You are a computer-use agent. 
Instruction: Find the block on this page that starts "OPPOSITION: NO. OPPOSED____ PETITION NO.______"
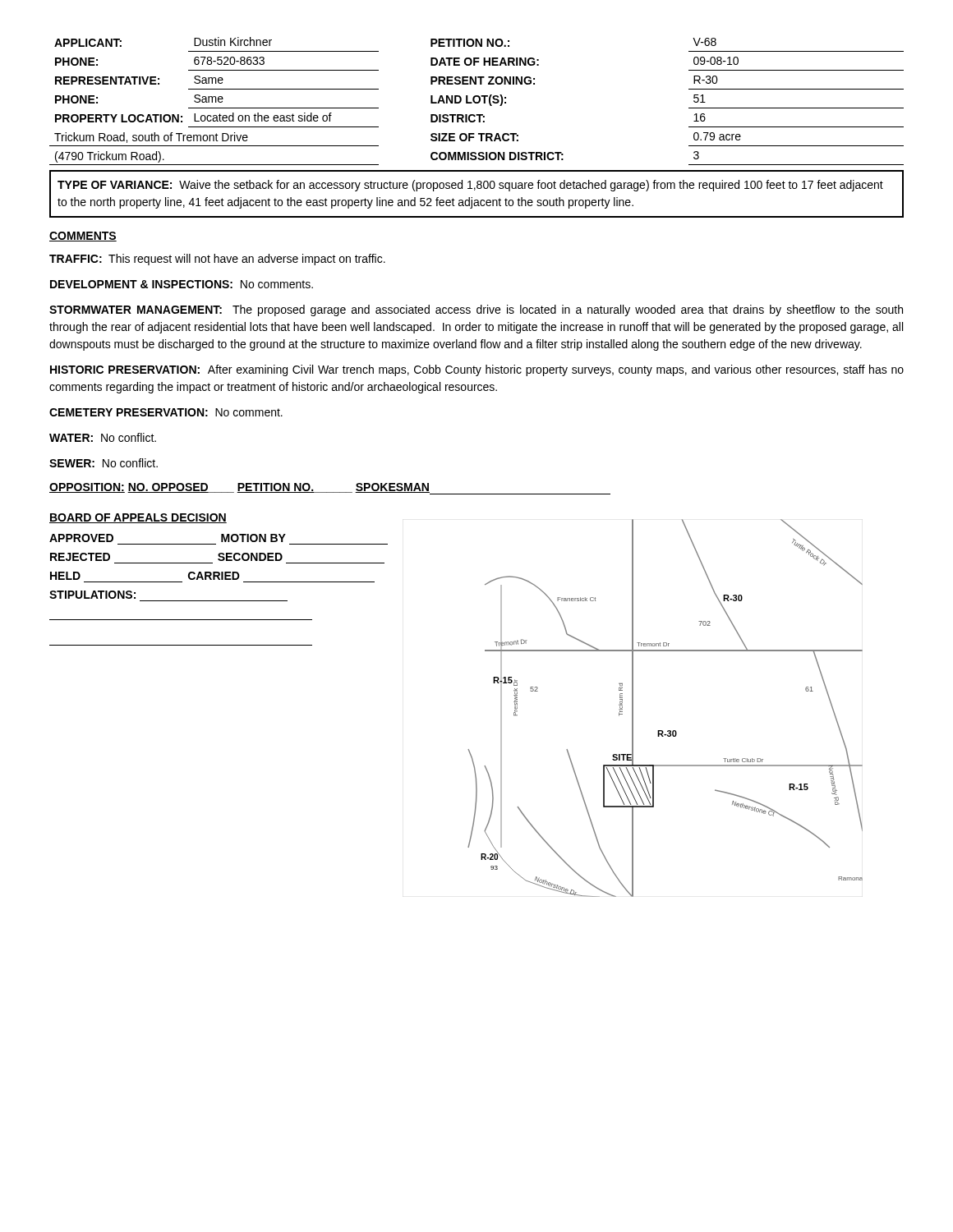pos(330,487)
